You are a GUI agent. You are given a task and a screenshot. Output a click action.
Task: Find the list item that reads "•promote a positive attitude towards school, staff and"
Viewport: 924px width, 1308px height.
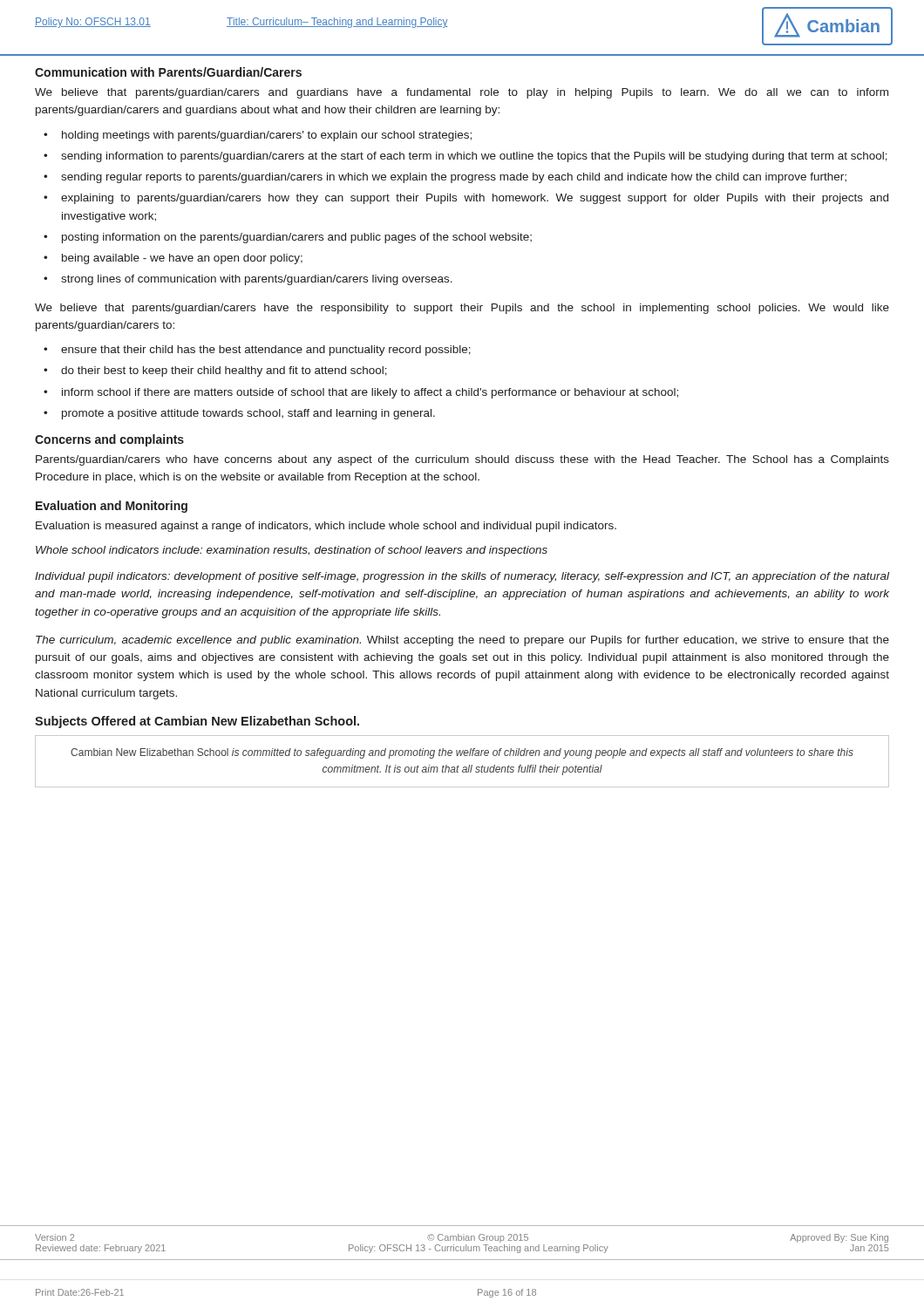(x=240, y=413)
